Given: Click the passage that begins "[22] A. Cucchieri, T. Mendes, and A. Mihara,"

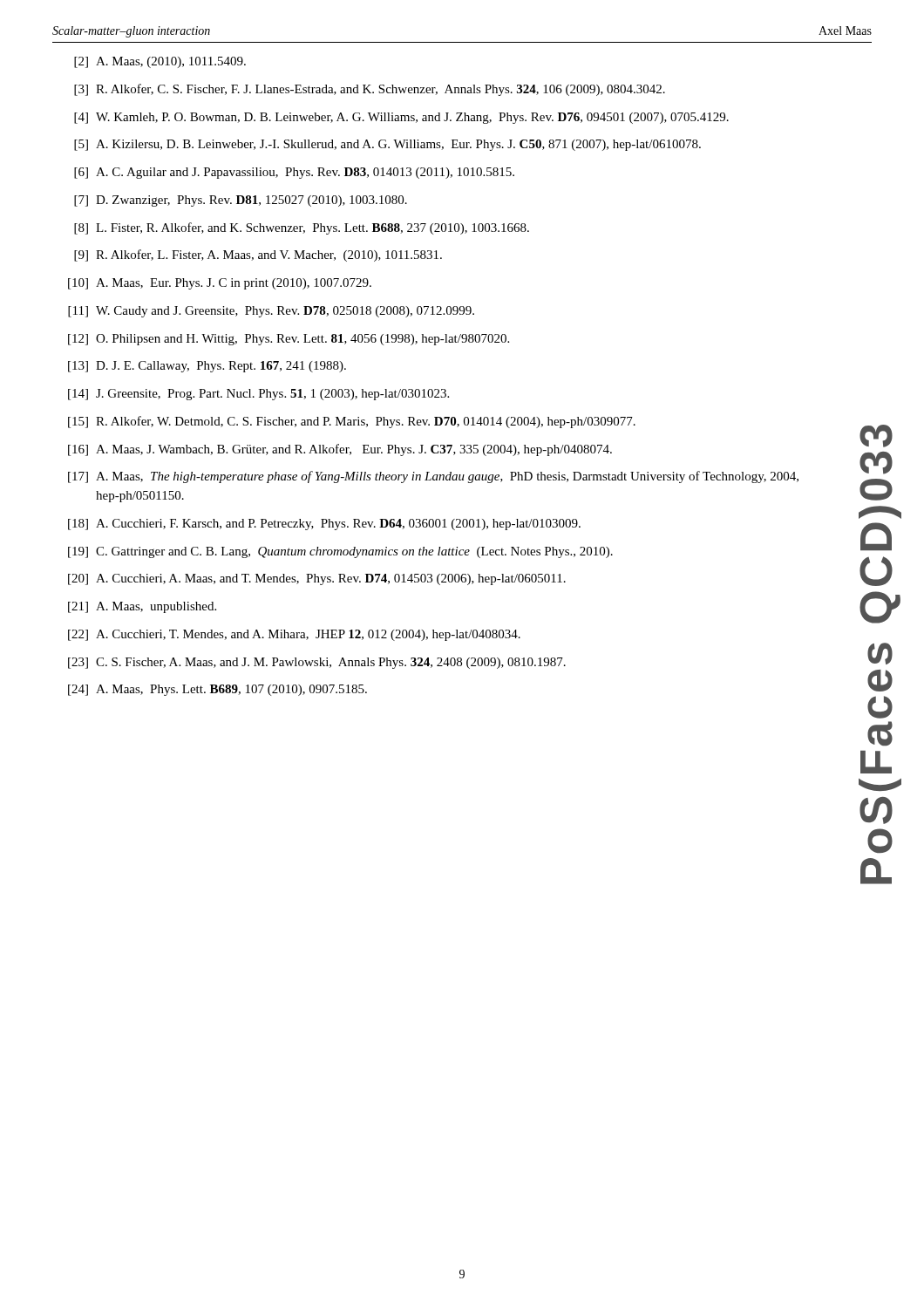Looking at the screenshot, I should 427,634.
